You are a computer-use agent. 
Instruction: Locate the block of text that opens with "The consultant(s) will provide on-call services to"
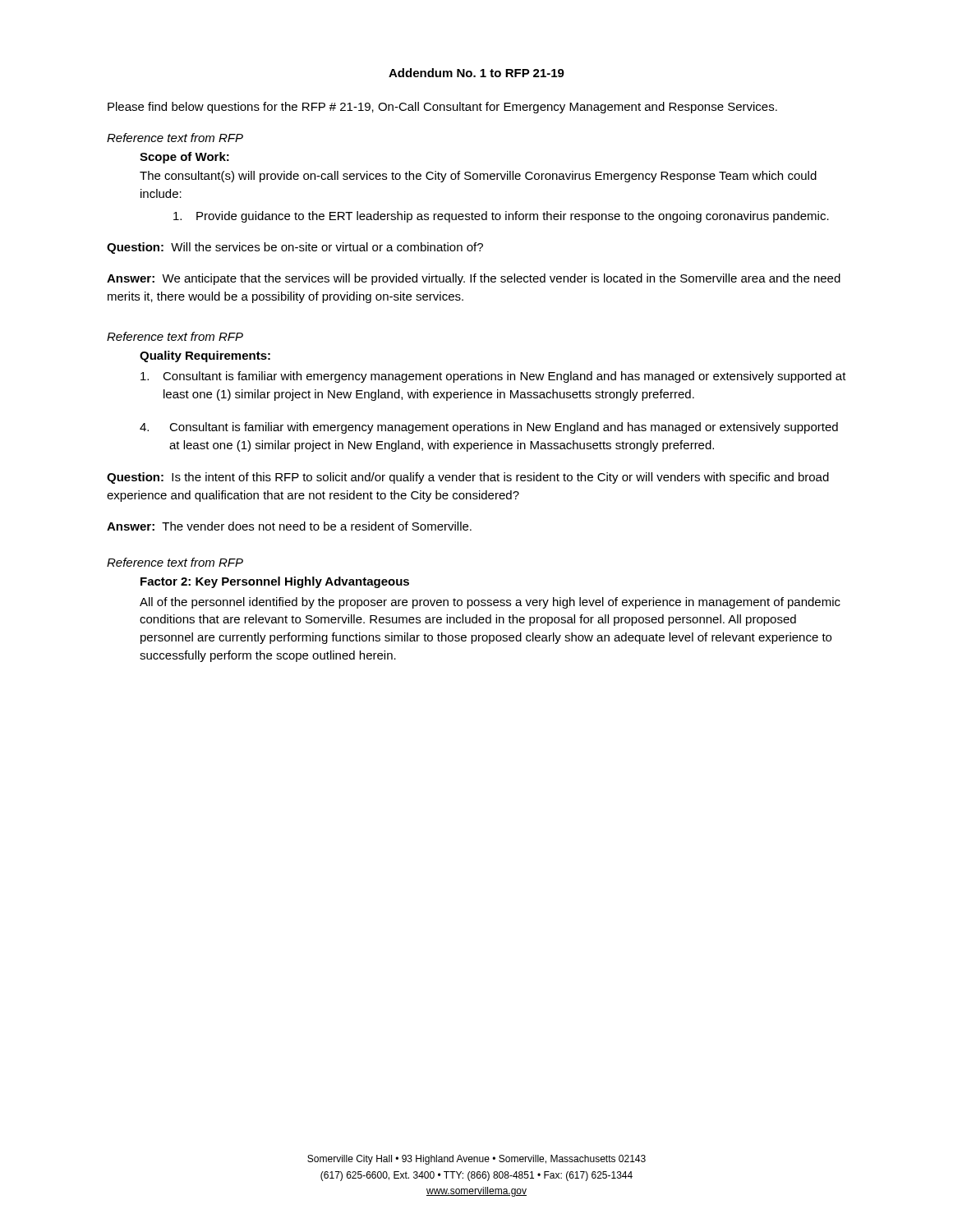click(478, 184)
